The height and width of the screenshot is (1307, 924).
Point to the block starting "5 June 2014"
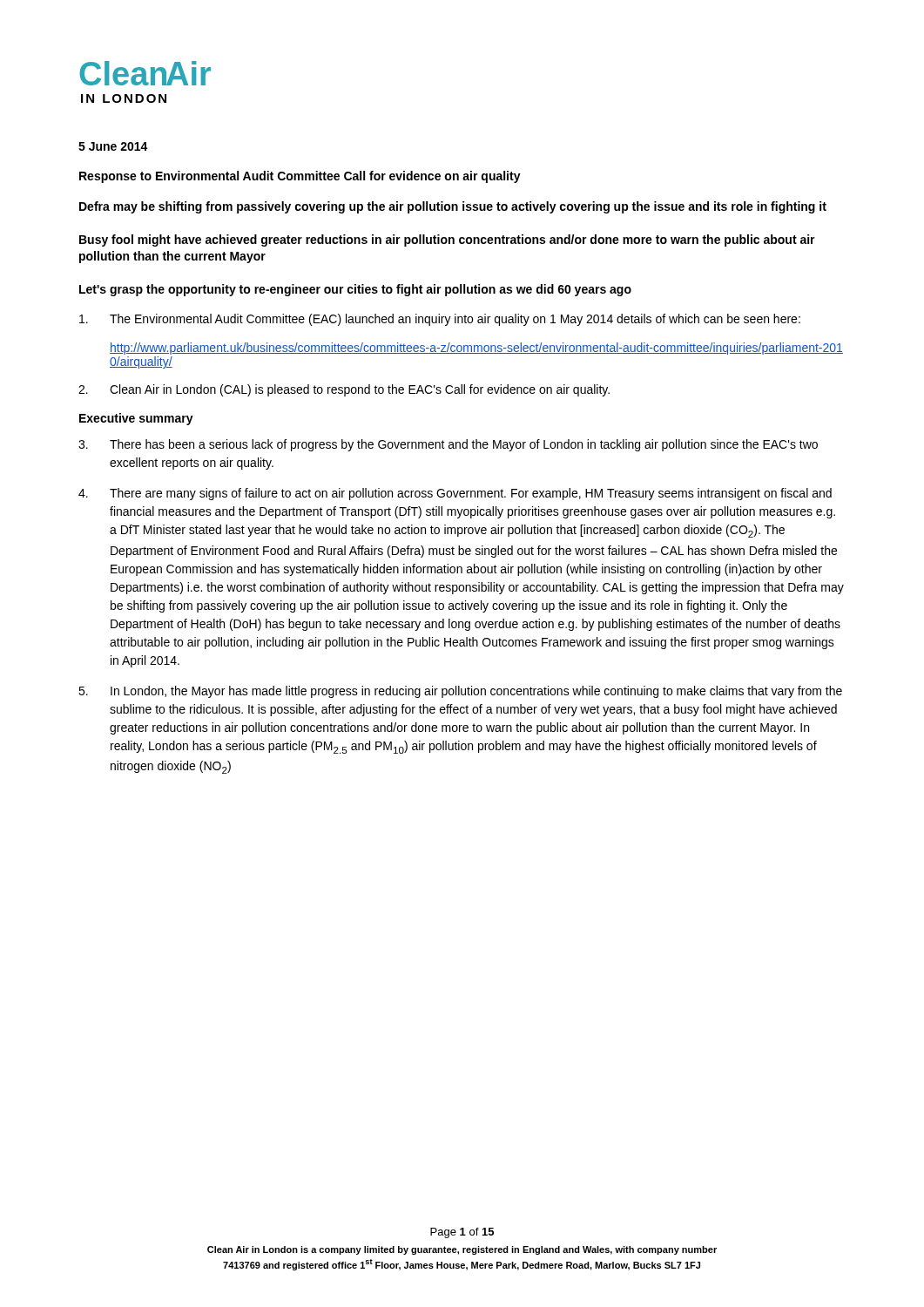coord(113,146)
